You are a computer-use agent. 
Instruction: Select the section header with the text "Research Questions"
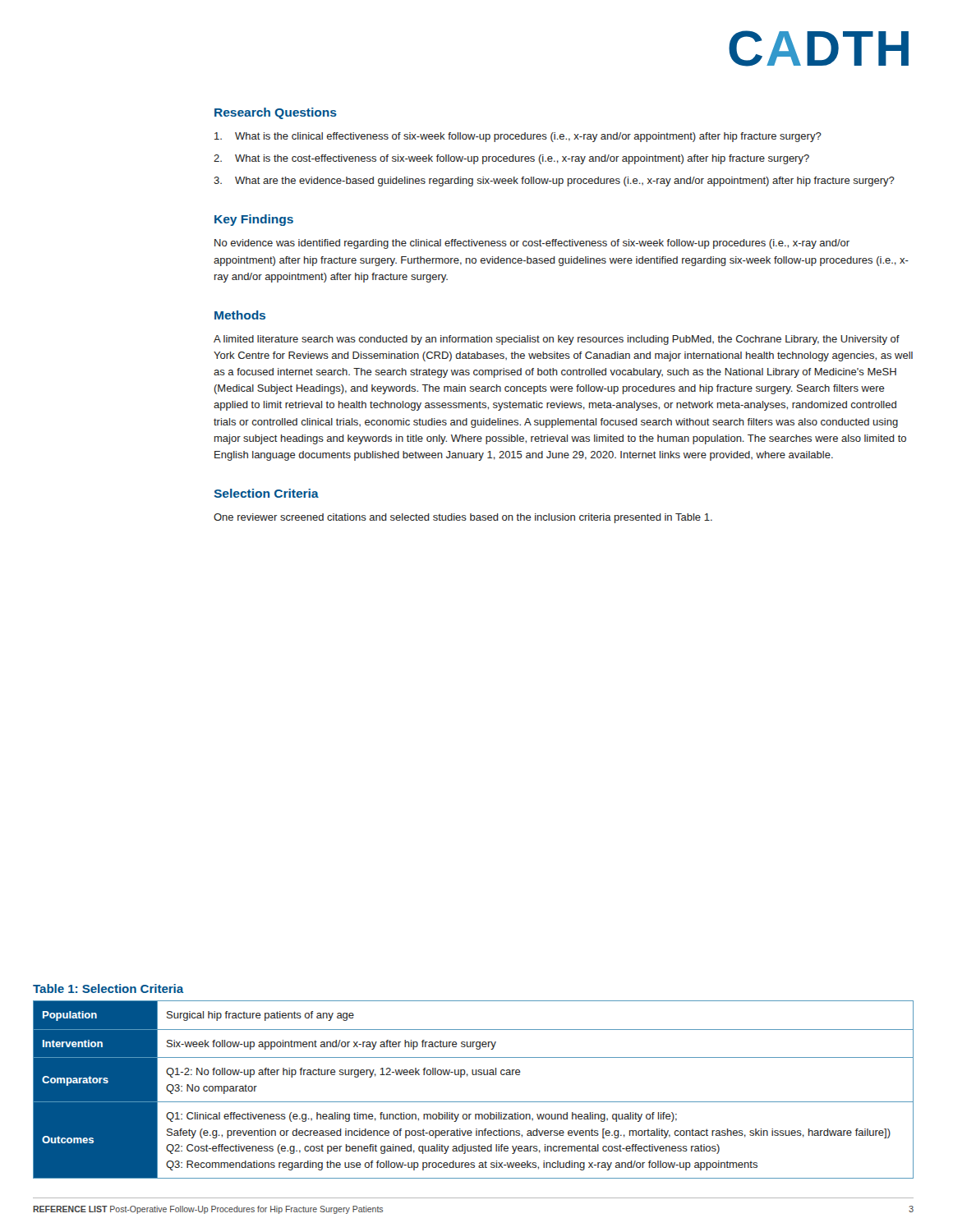275,112
